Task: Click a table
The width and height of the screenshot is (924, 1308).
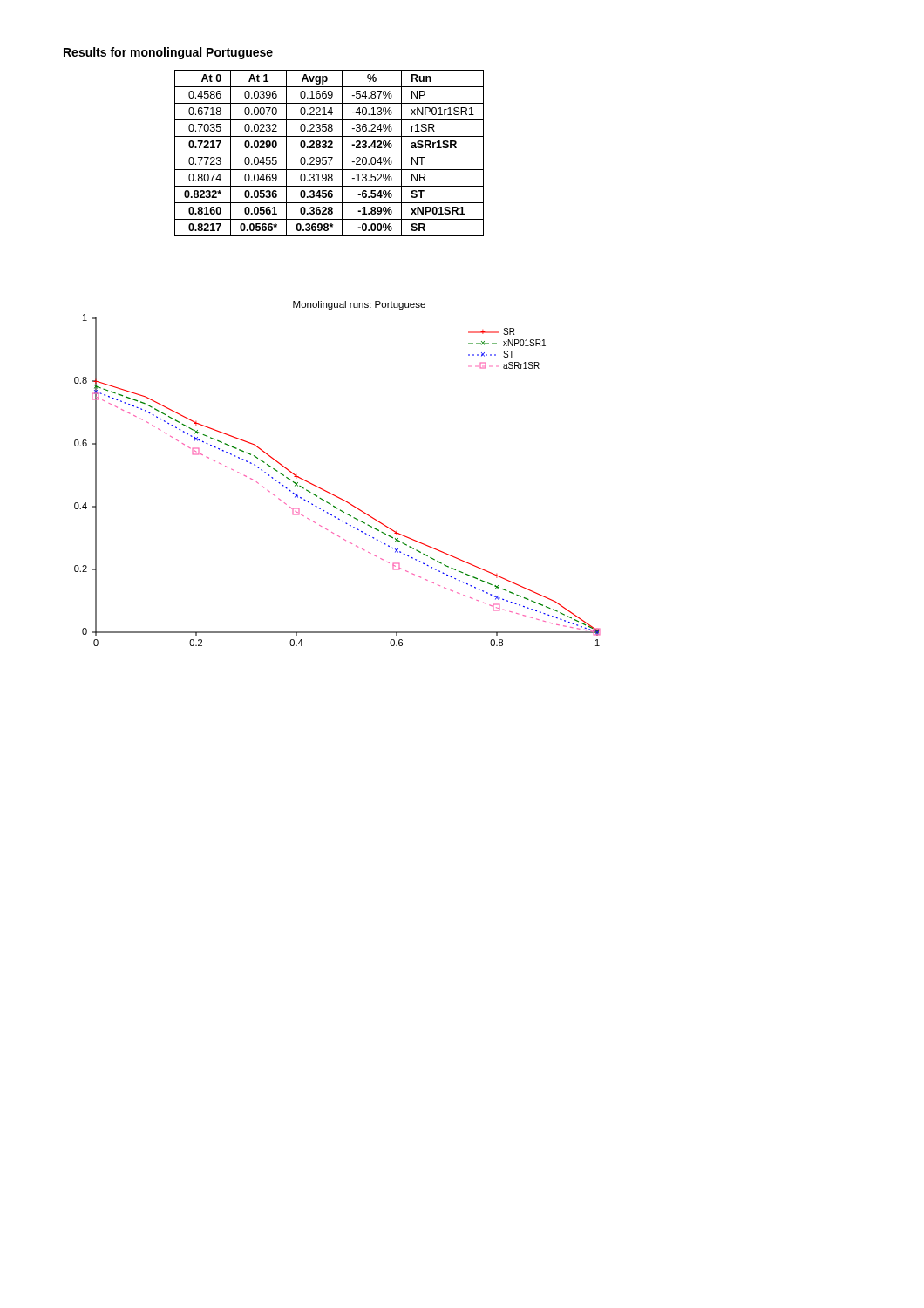Action: tap(329, 153)
